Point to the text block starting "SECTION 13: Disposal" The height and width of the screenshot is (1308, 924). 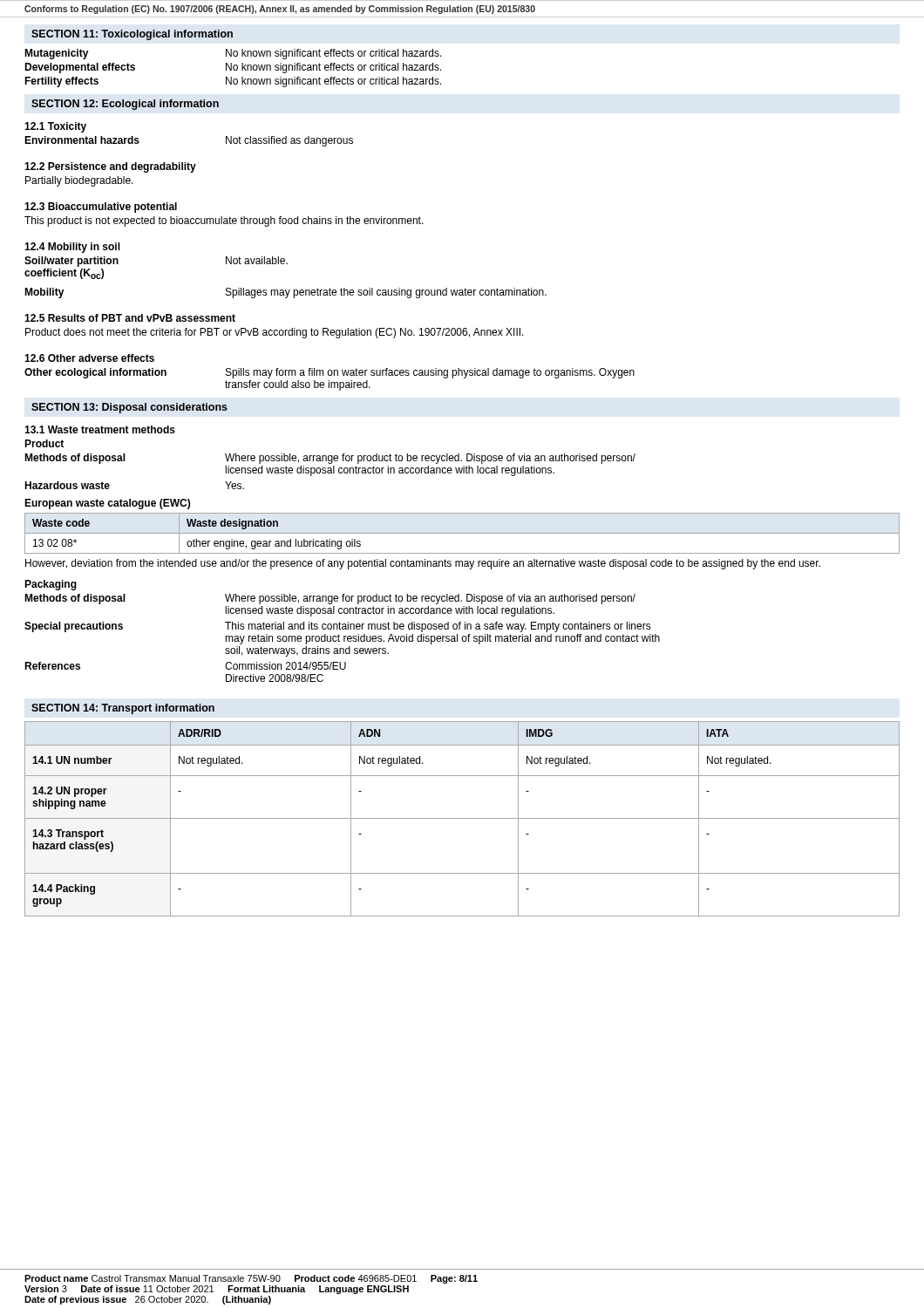129,408
